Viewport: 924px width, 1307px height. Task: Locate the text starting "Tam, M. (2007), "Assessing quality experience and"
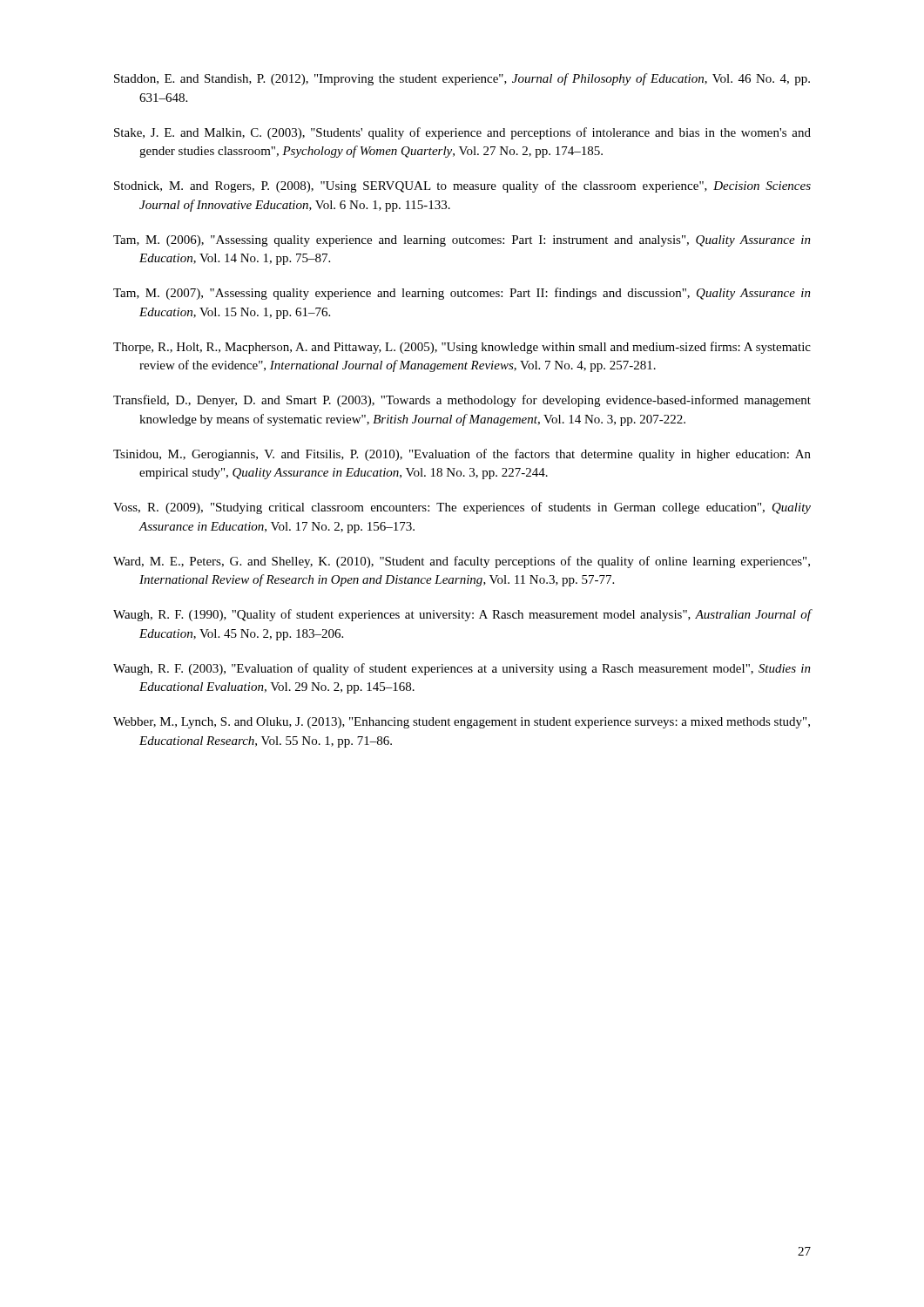(462, 303)
